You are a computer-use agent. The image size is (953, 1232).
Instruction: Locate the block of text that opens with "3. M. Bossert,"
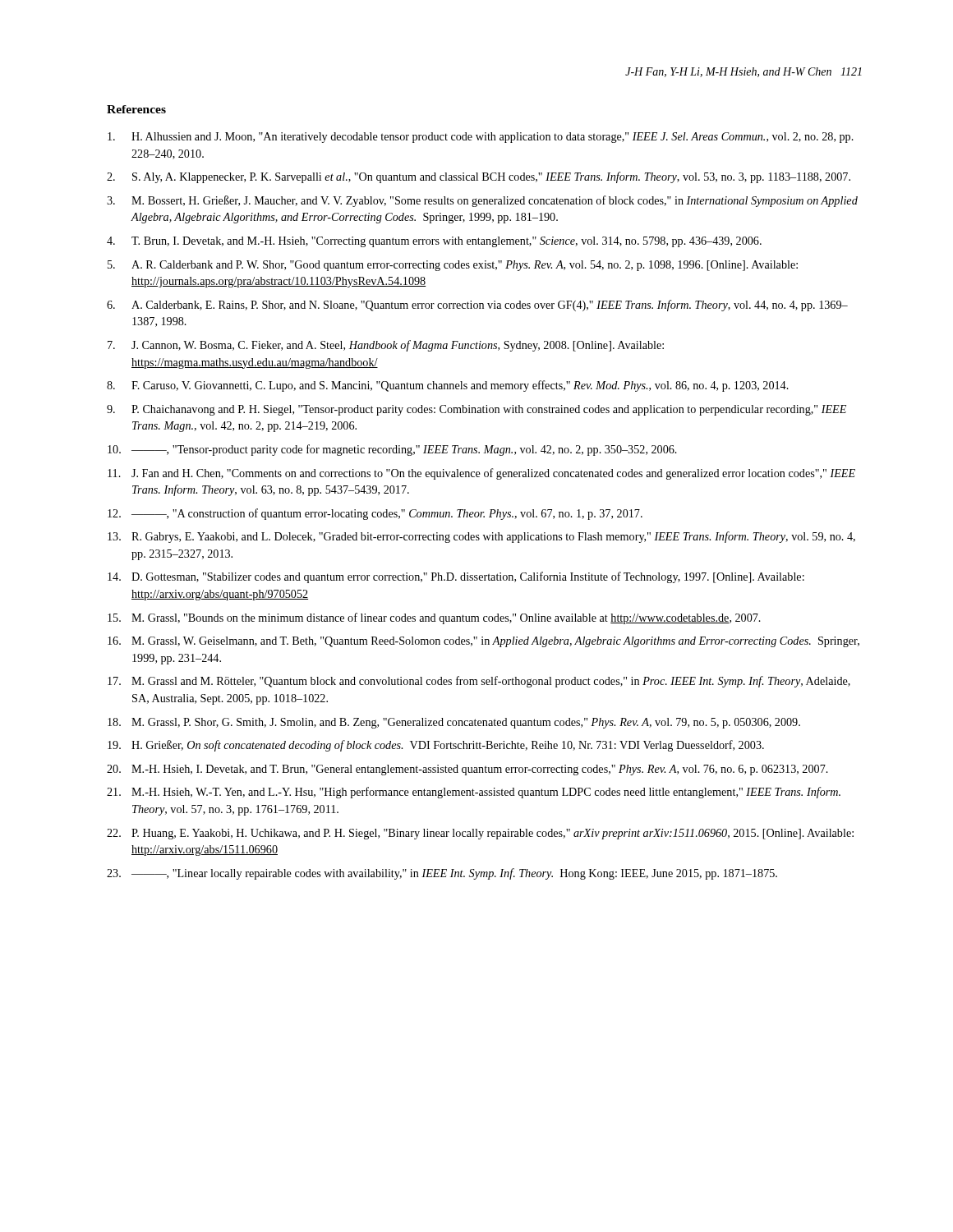tap(485, 209)
